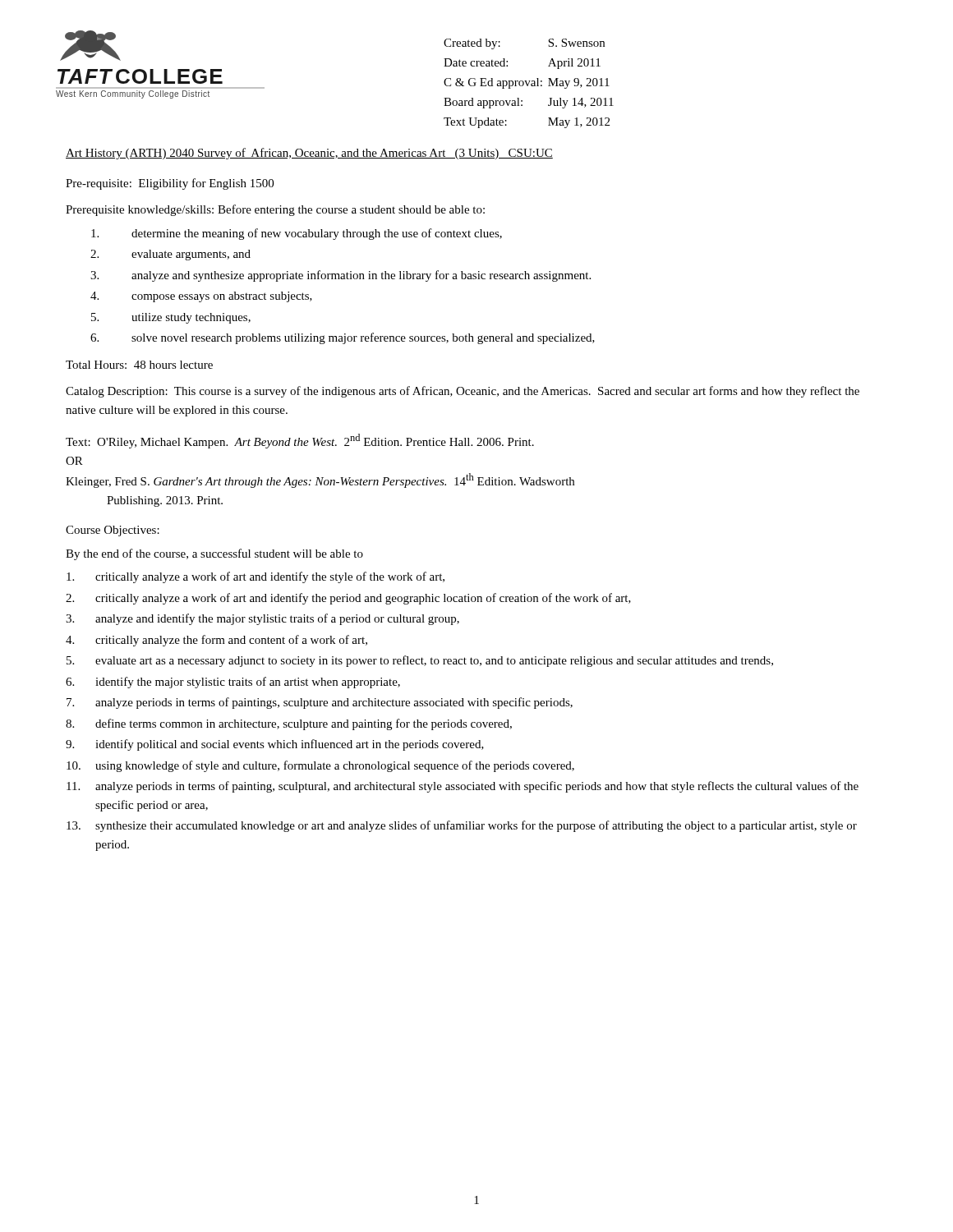
Task: Locate the element starting "Text: O'Riley, Michael Kampen. Art"
Action: click(x=320, y=469)
